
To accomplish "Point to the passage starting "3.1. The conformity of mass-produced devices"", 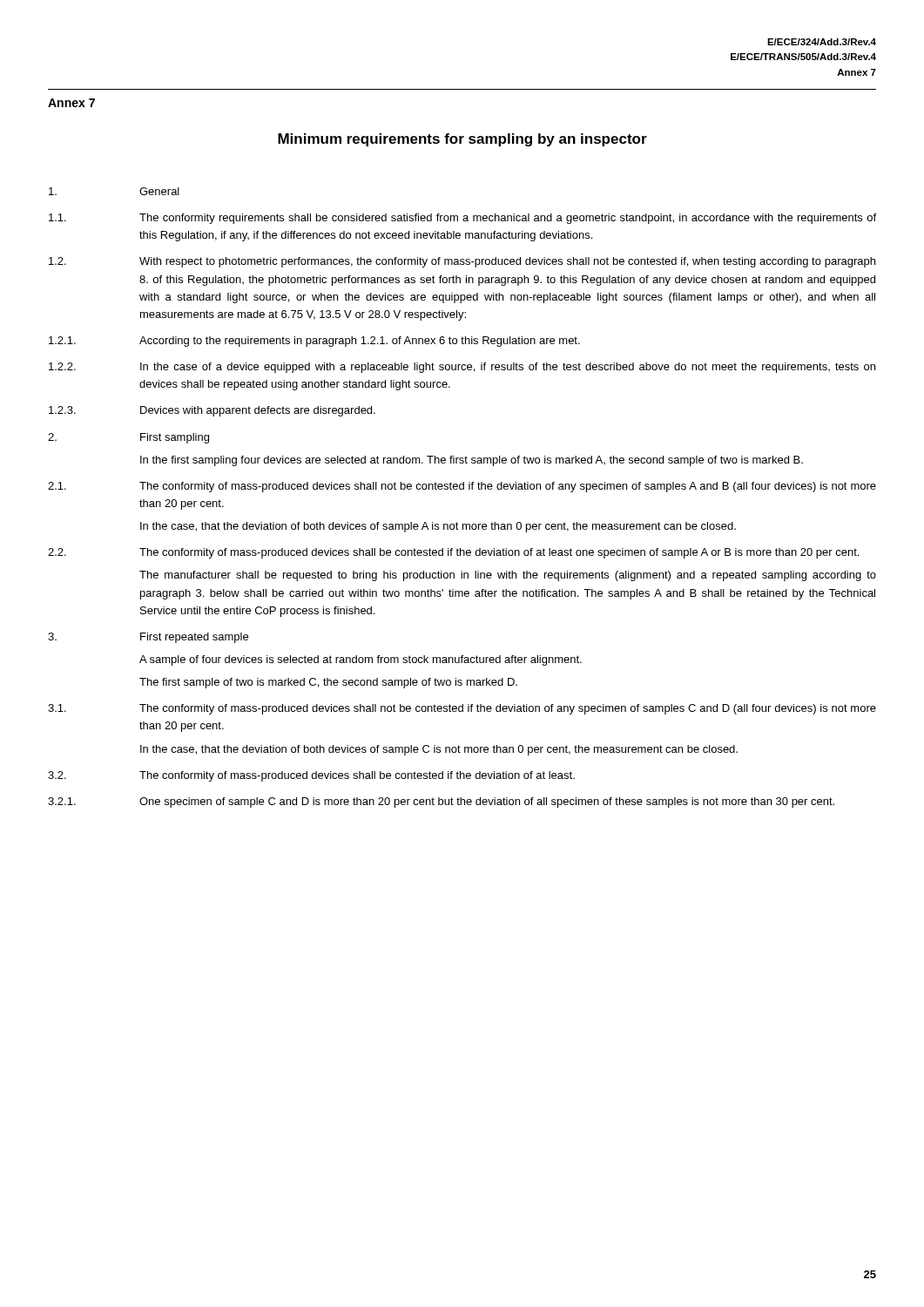I will tap(462, 709).
